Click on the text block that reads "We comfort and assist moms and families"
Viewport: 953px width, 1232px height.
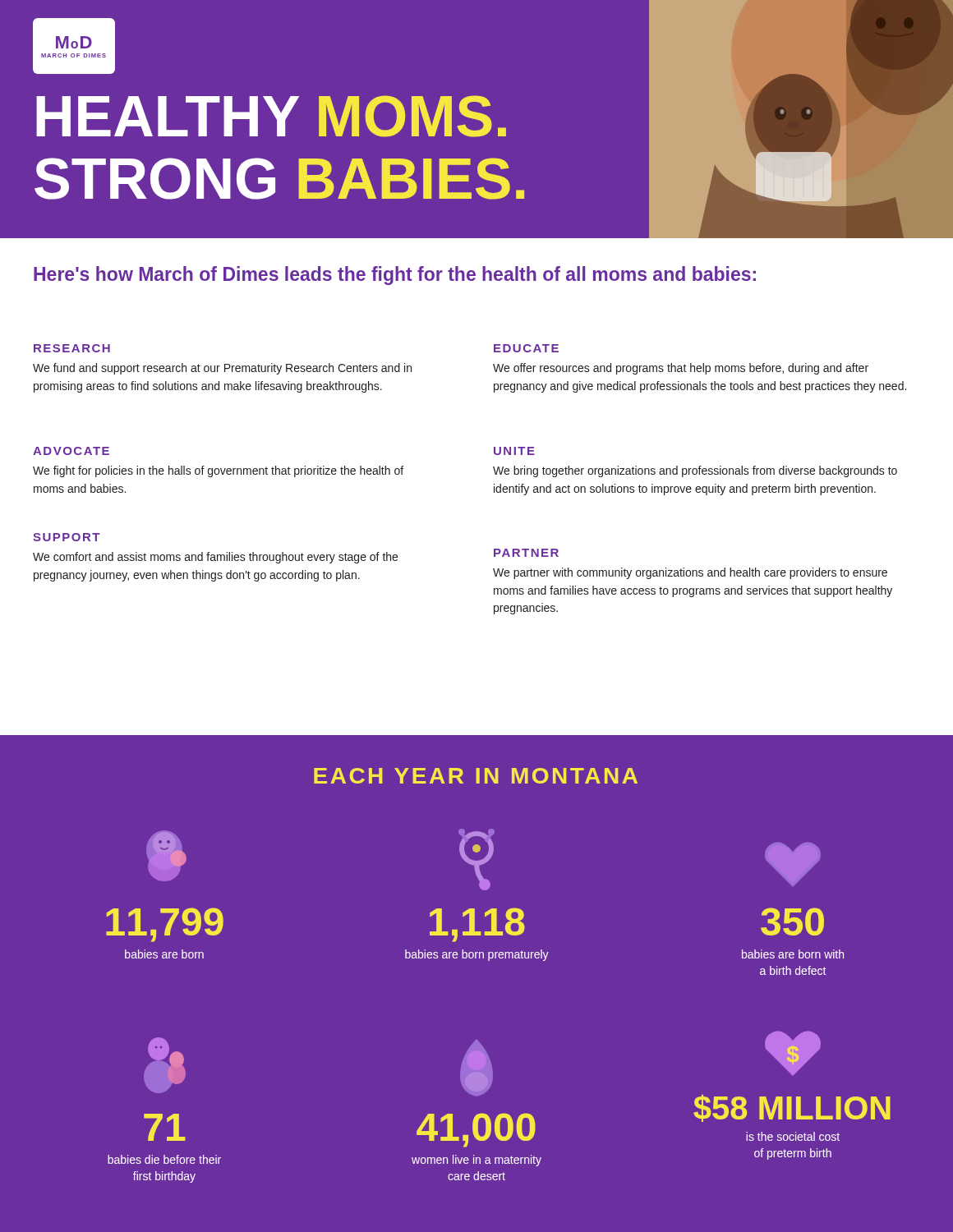[x=216, y=566]
